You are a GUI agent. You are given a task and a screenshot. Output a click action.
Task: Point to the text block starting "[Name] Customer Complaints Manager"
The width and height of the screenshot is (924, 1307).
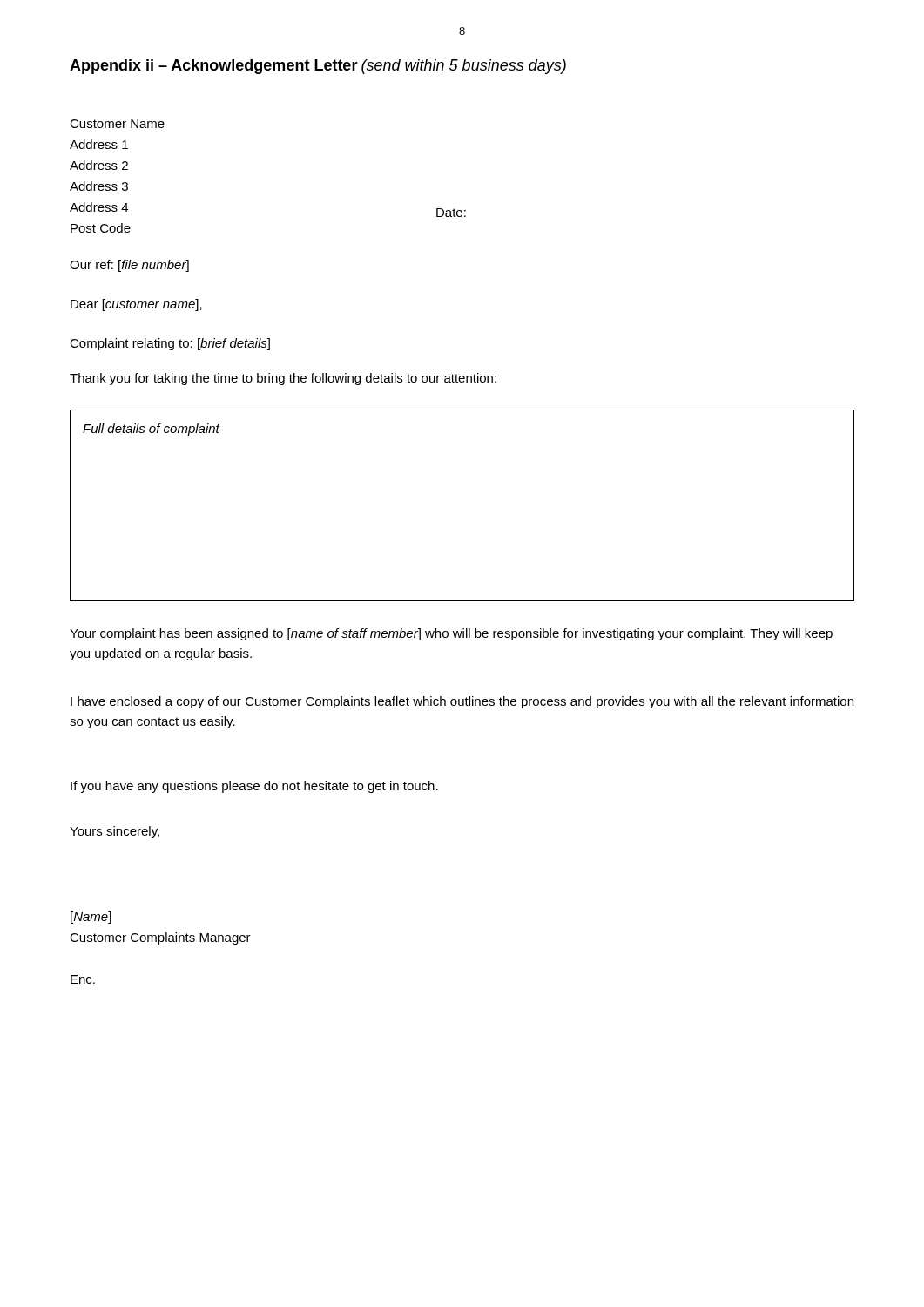point(160,927)
